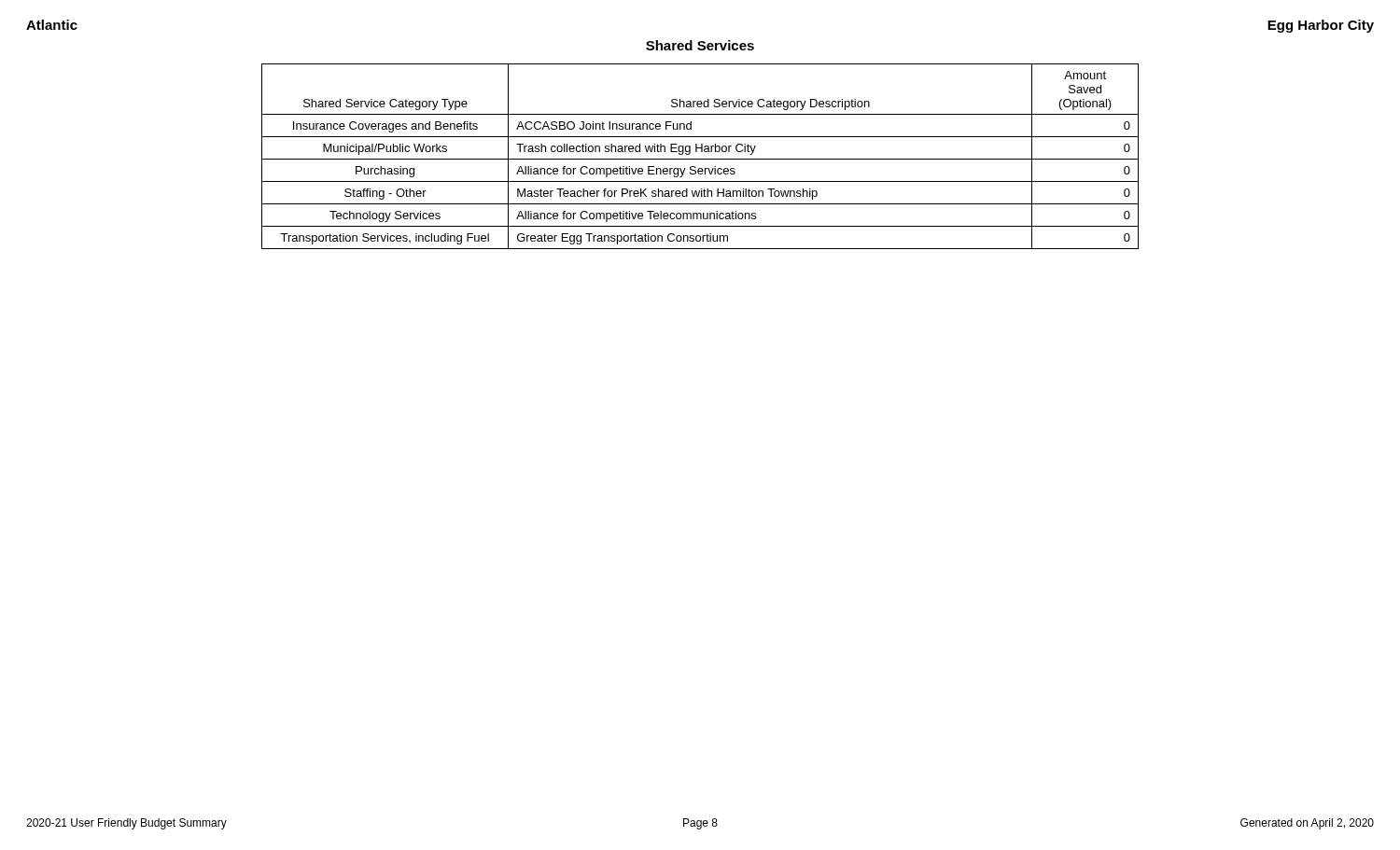1400x850 pixels.
Task: Locate the region starting "Shared Services"
Action: [700, 45]
